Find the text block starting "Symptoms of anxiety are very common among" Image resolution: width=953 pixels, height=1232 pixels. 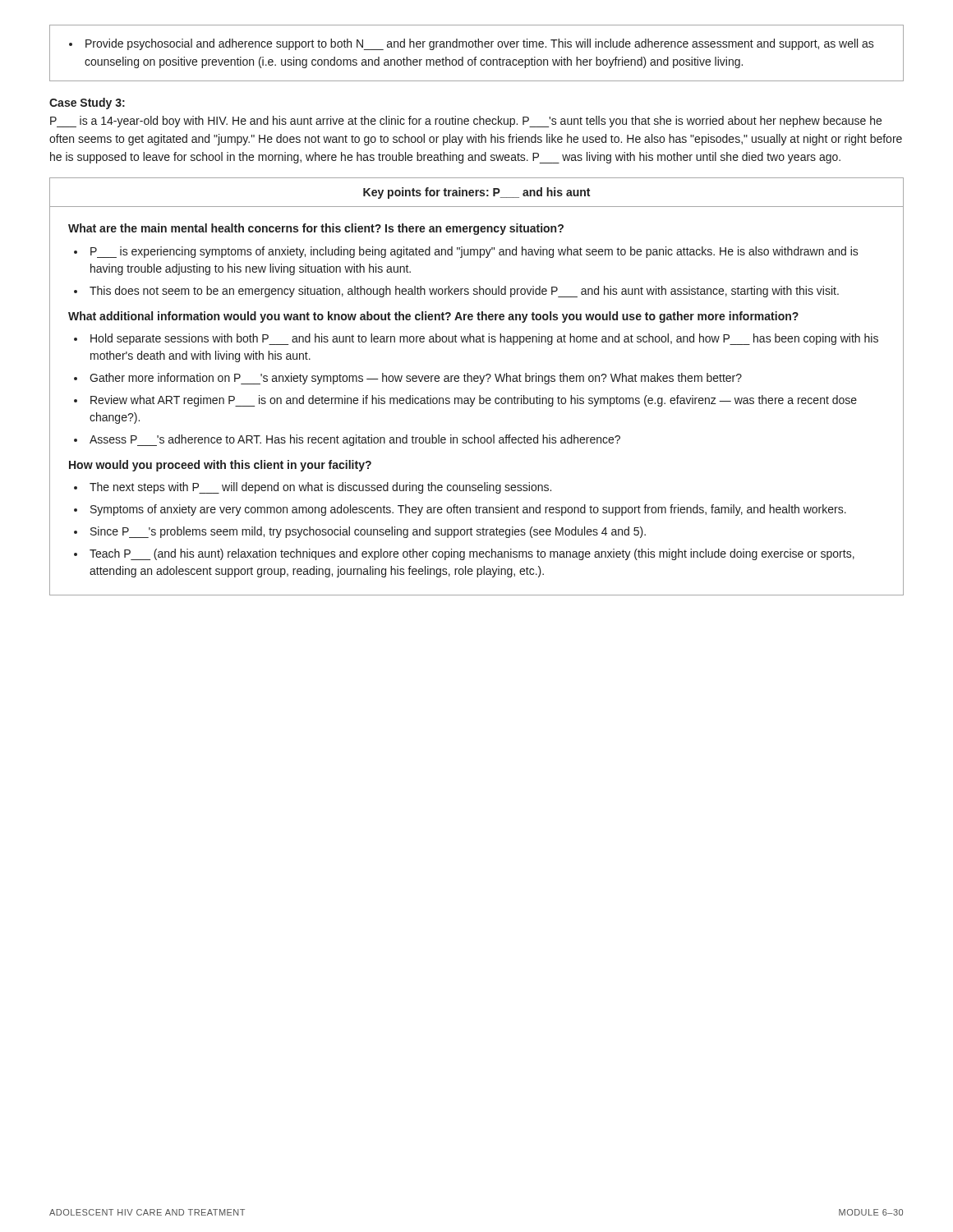[x=468, y=509]
